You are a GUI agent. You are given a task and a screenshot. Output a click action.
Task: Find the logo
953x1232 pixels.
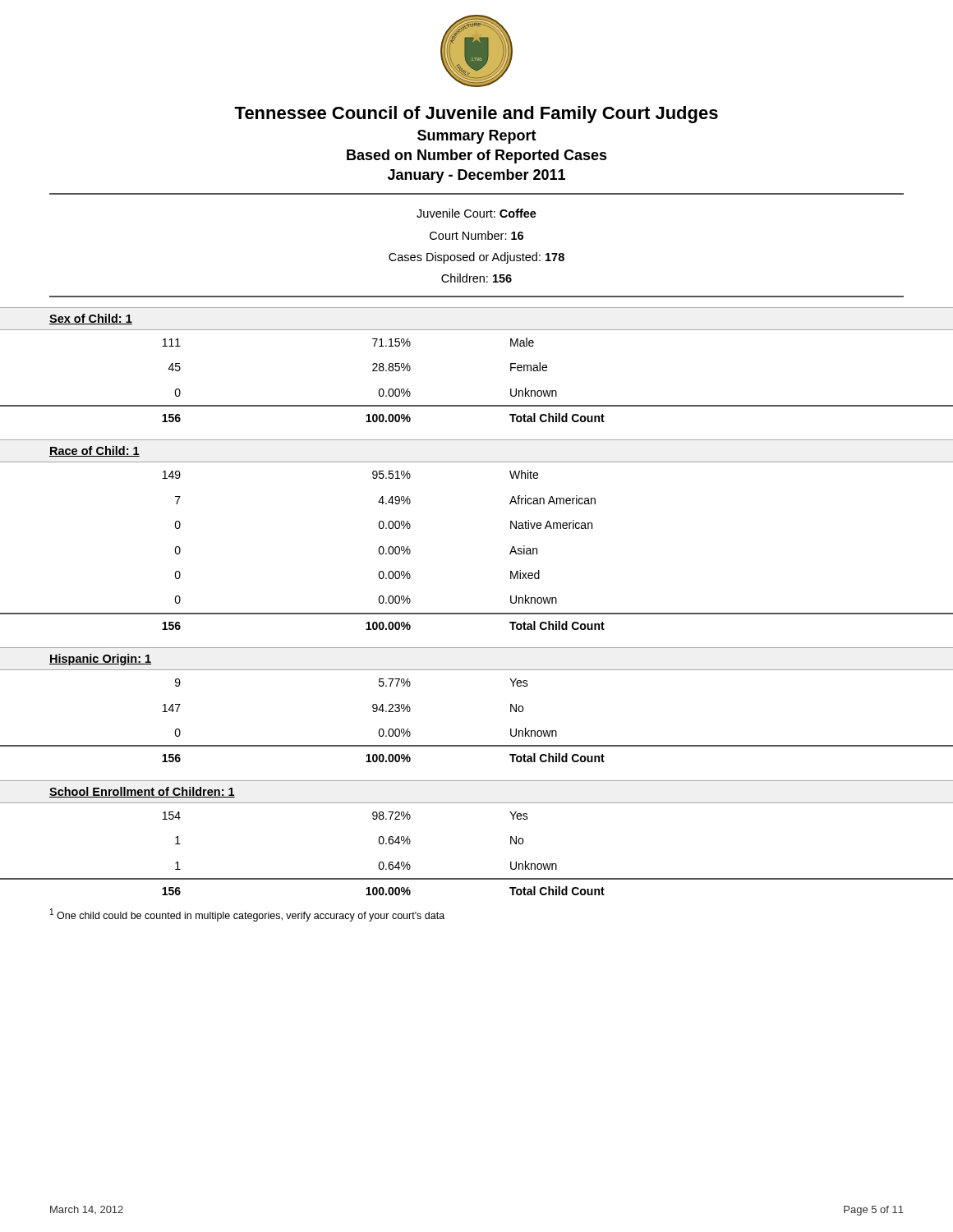(x=476, y=50)
